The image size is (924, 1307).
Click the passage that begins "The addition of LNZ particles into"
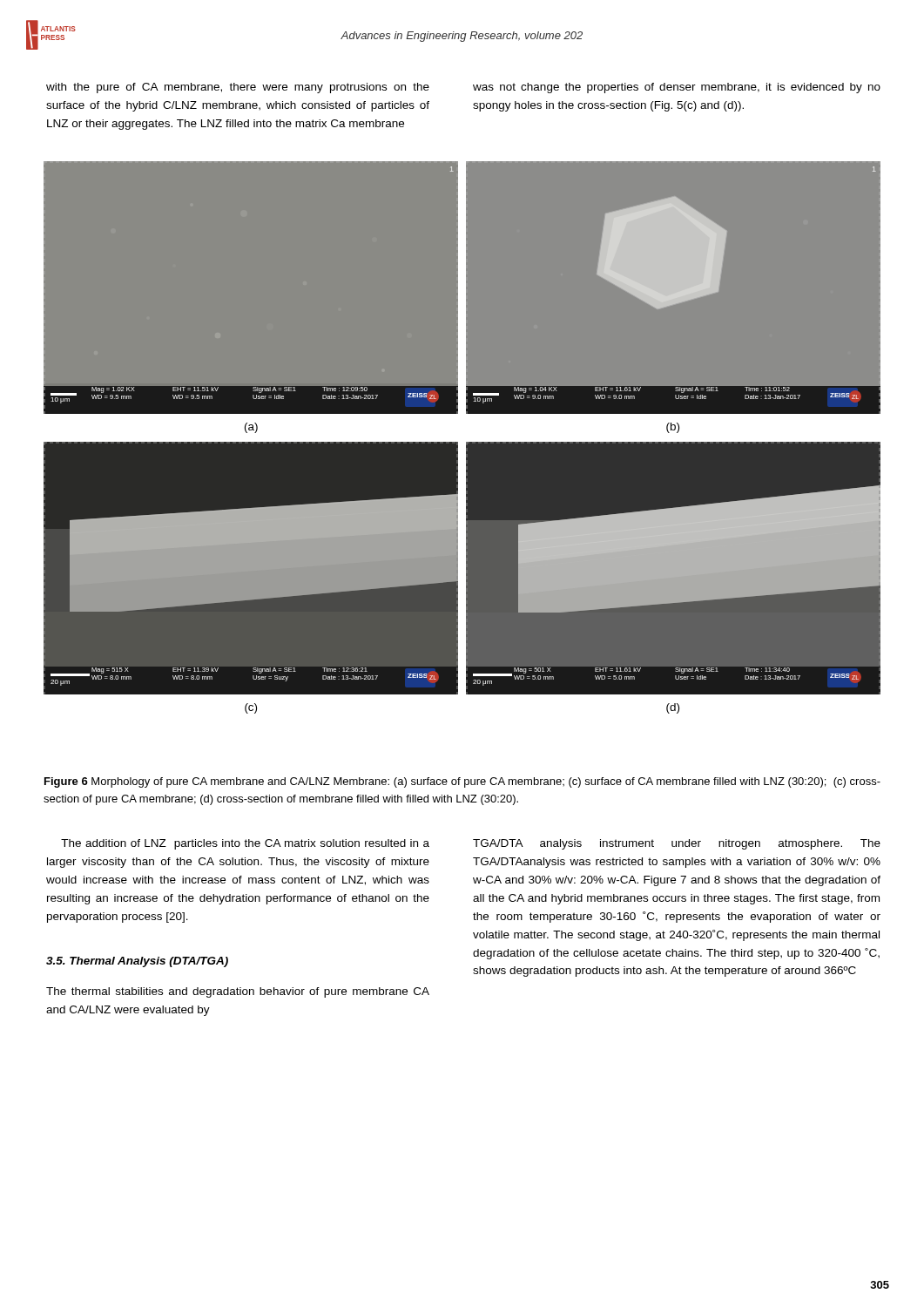click(238, 879)
